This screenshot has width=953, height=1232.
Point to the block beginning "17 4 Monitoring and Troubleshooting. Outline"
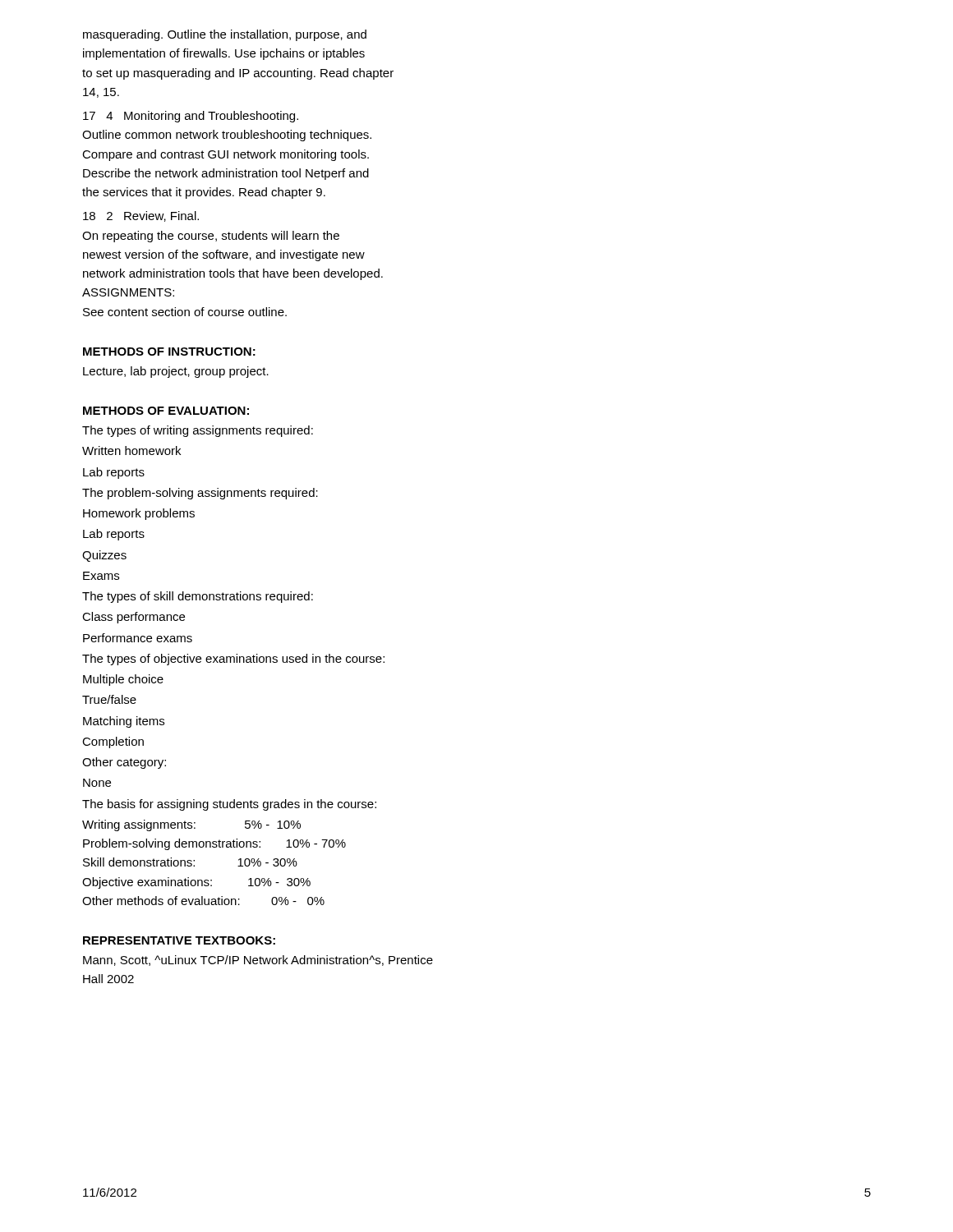(227, 154)
